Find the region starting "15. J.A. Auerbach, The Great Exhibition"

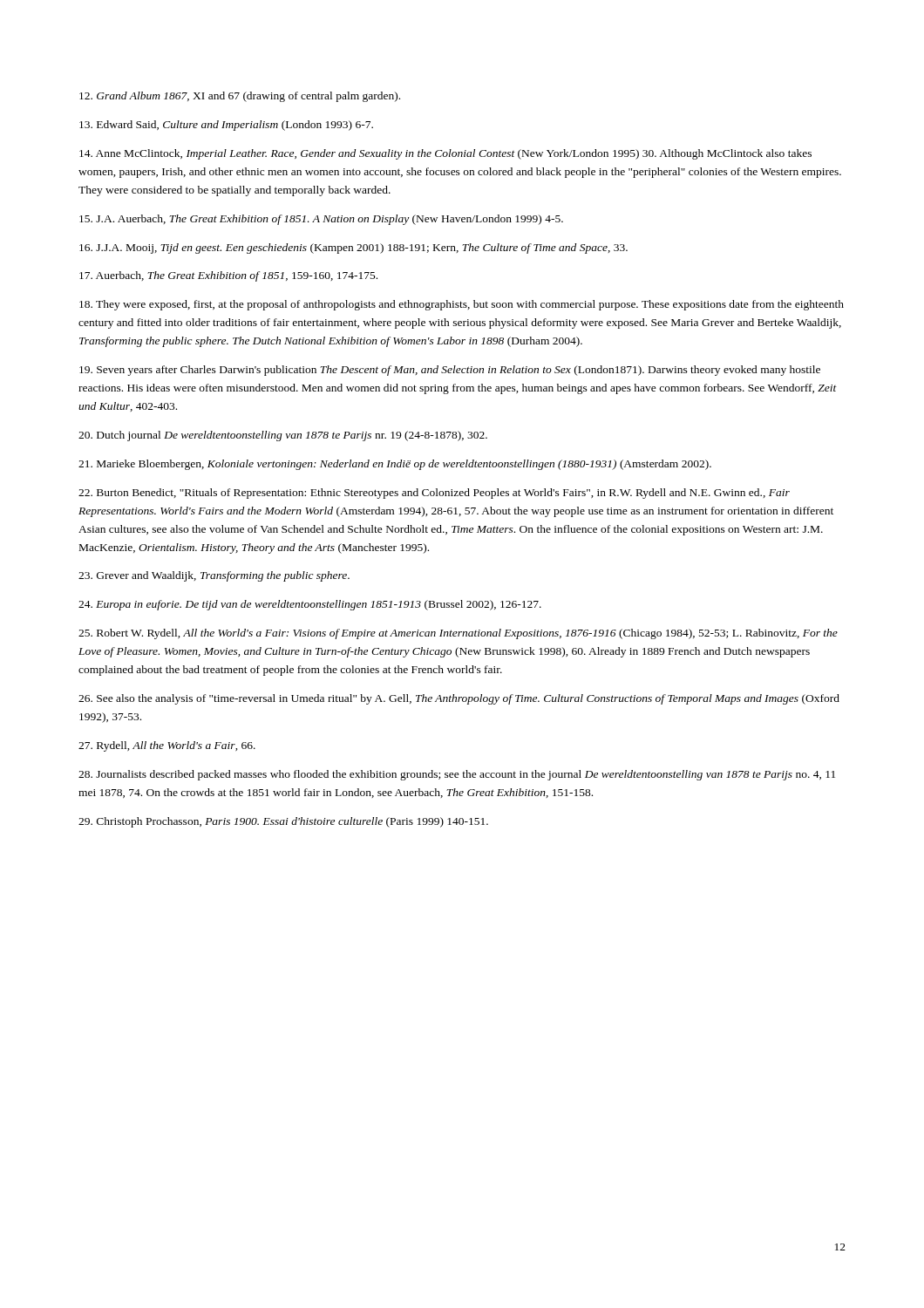coord(321,218)
